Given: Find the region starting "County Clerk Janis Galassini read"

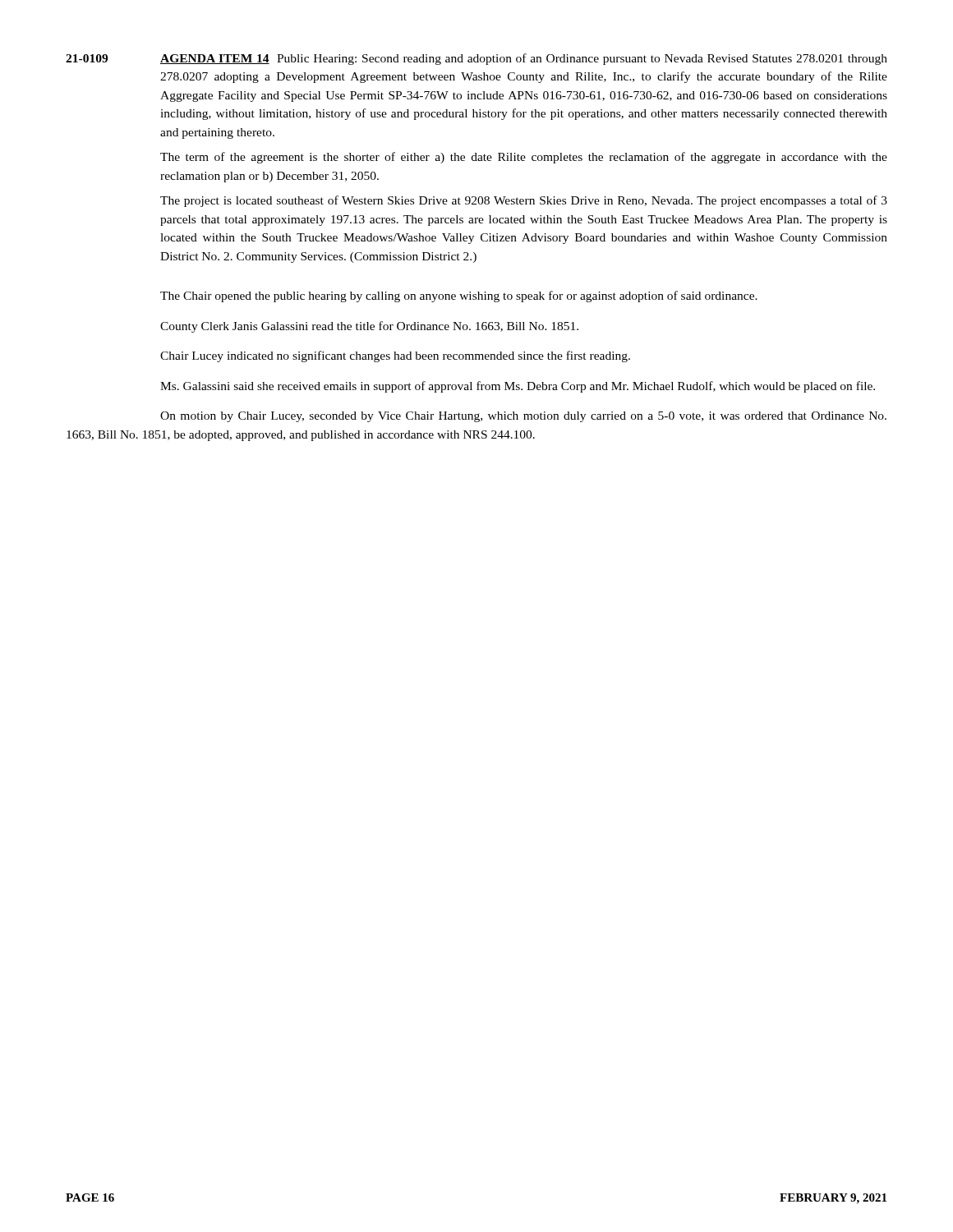Looking at the screenshot, I should pyautogui.click(x=370, y=325).
